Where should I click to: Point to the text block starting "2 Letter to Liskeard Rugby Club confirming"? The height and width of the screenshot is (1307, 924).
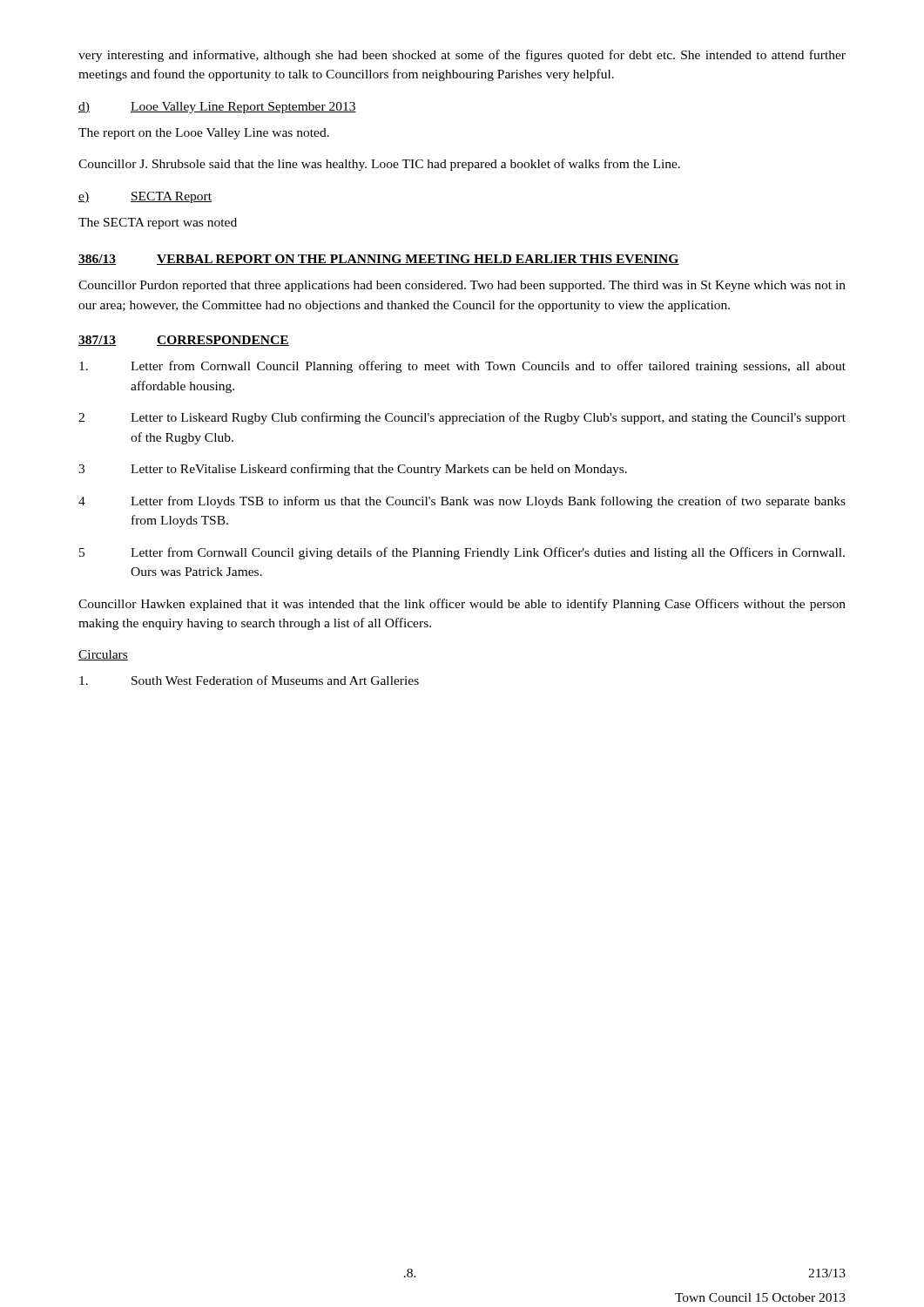pos(462,428)
